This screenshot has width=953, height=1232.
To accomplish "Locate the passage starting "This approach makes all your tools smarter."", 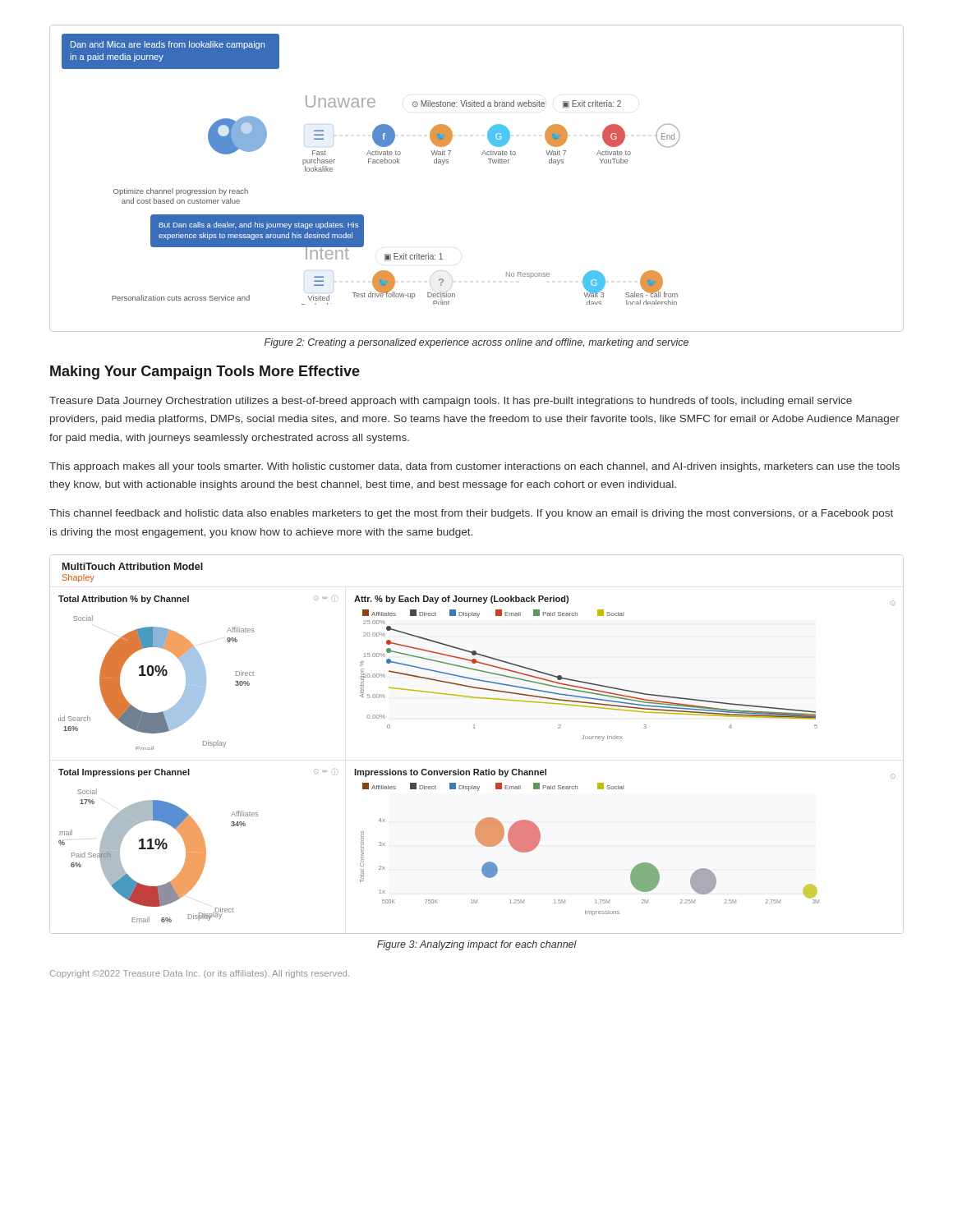I will [475, 475].
